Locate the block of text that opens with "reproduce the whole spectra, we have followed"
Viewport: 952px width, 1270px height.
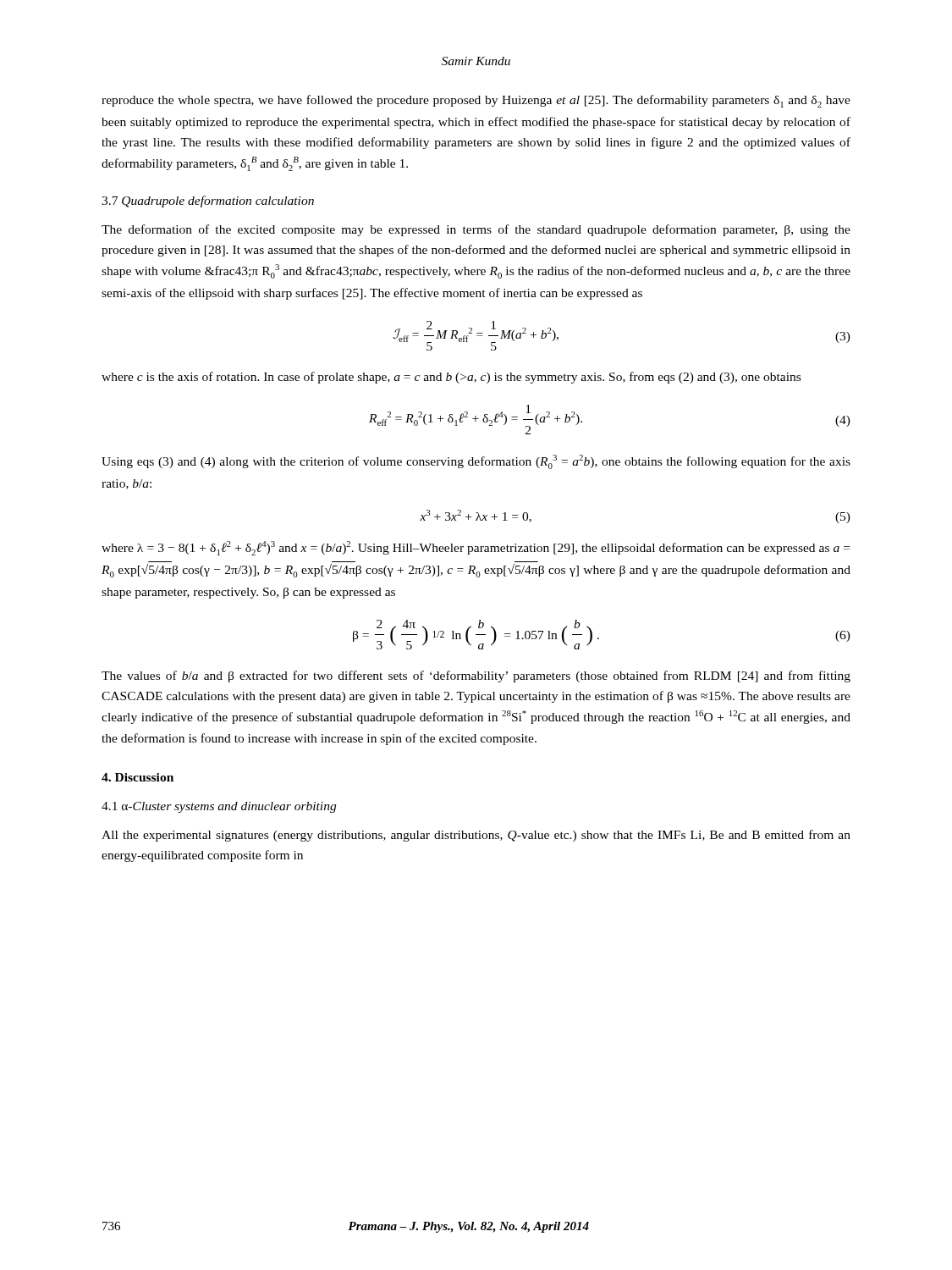click(476, 133)
